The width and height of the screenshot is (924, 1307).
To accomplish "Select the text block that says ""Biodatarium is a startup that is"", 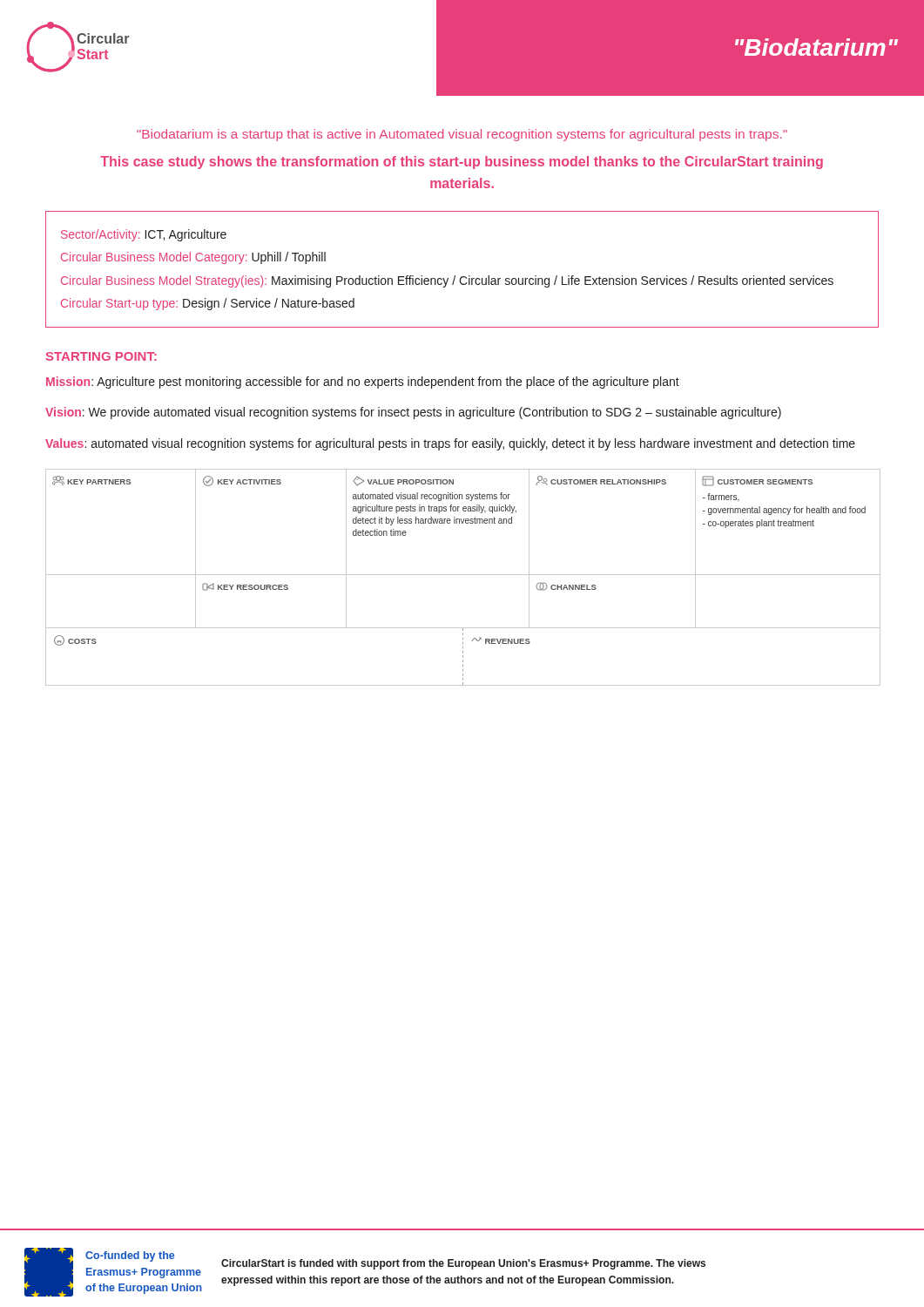I will tap(462, 134).
